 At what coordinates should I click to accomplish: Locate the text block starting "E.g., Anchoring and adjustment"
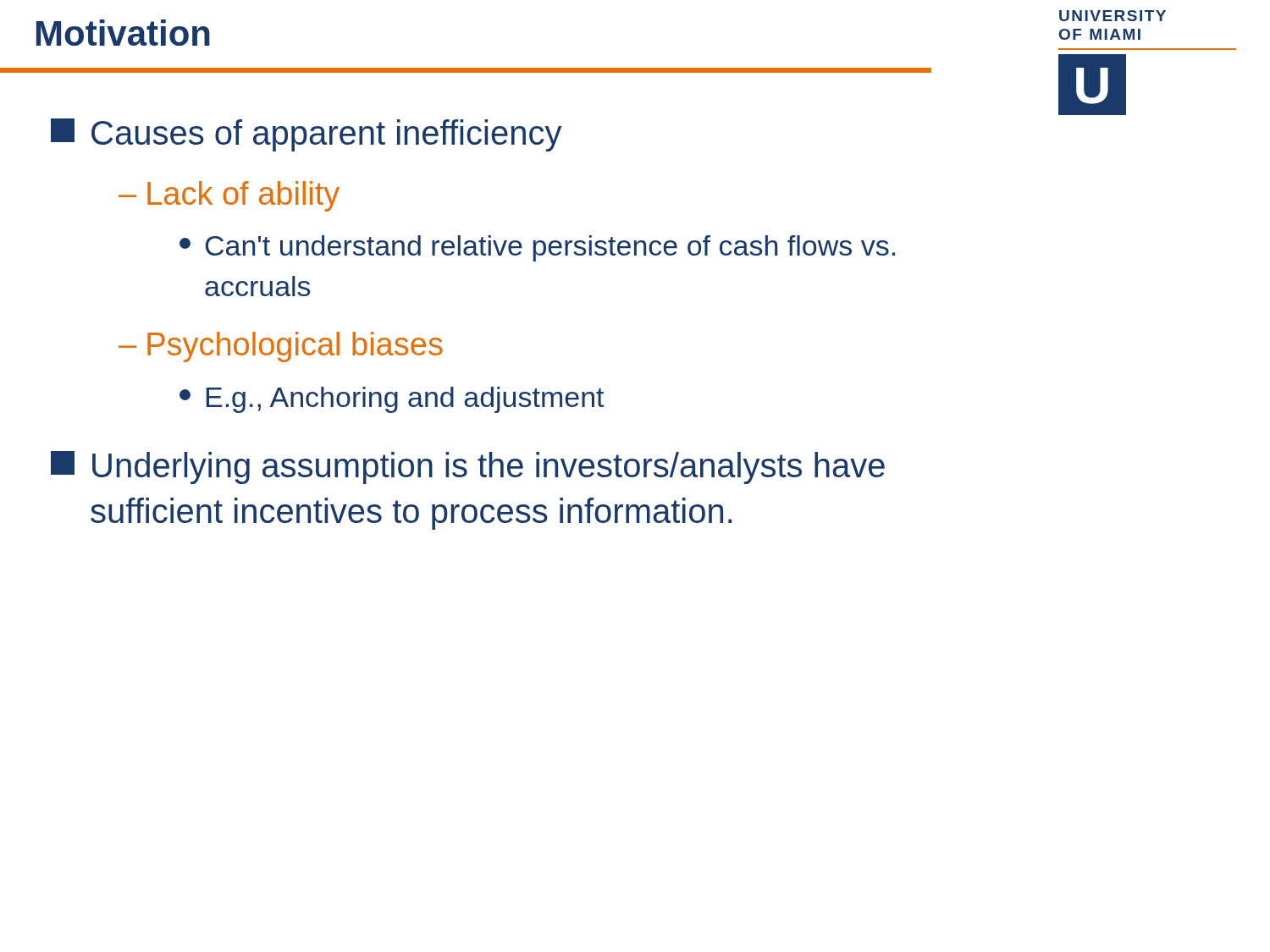click(392, 397)
